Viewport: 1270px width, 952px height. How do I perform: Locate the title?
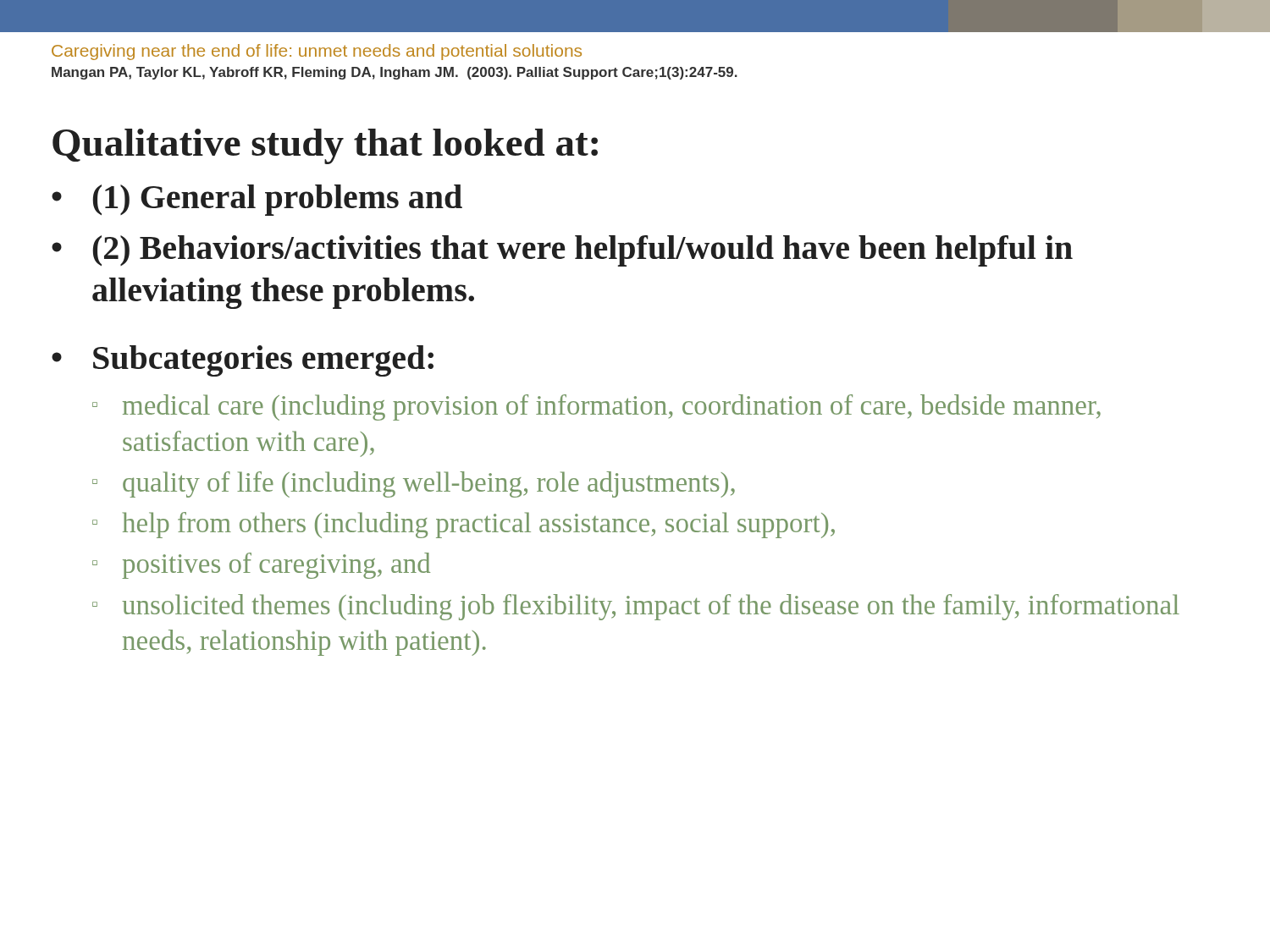point(326,142)
